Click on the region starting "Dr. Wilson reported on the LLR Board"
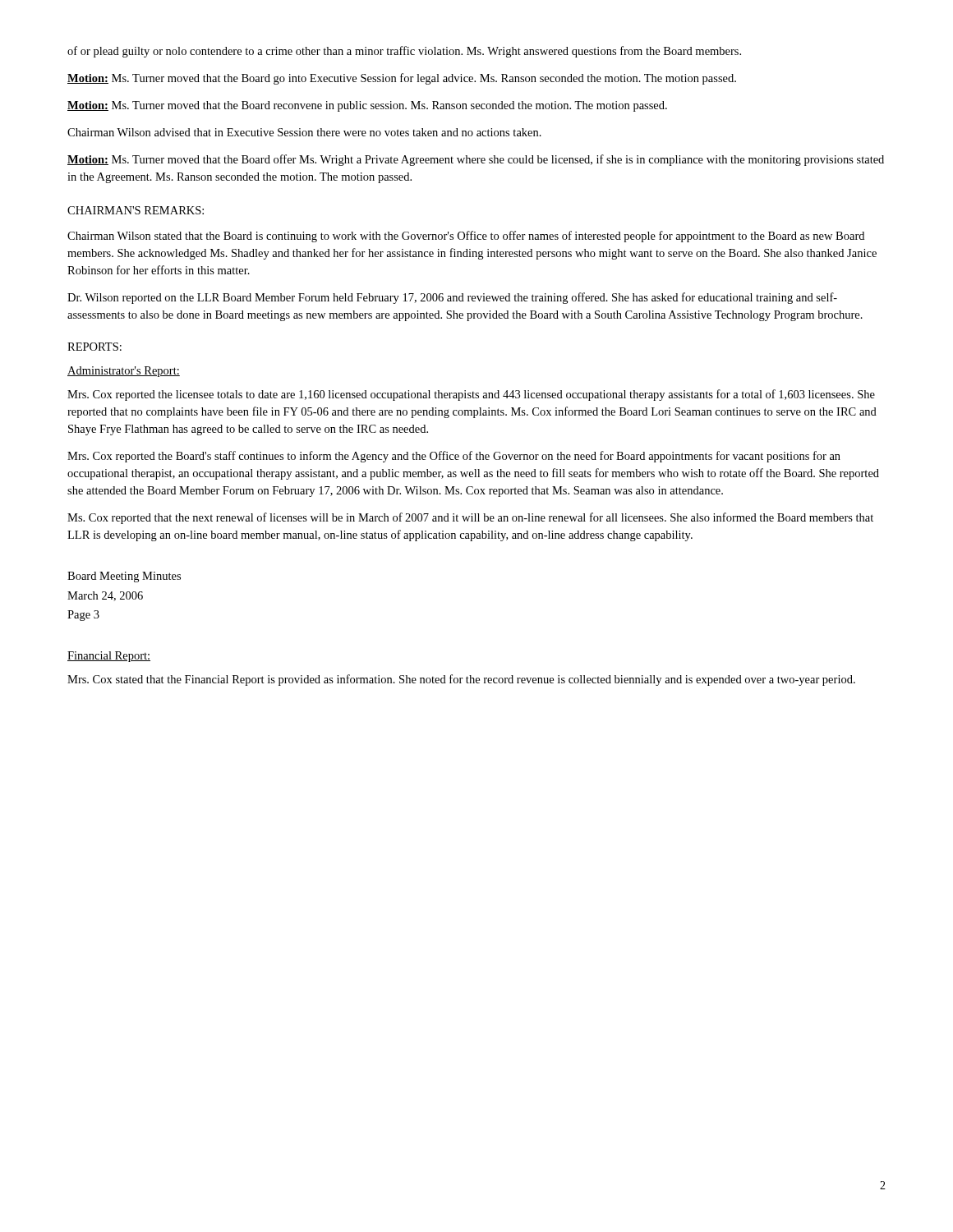 [476, 307]
